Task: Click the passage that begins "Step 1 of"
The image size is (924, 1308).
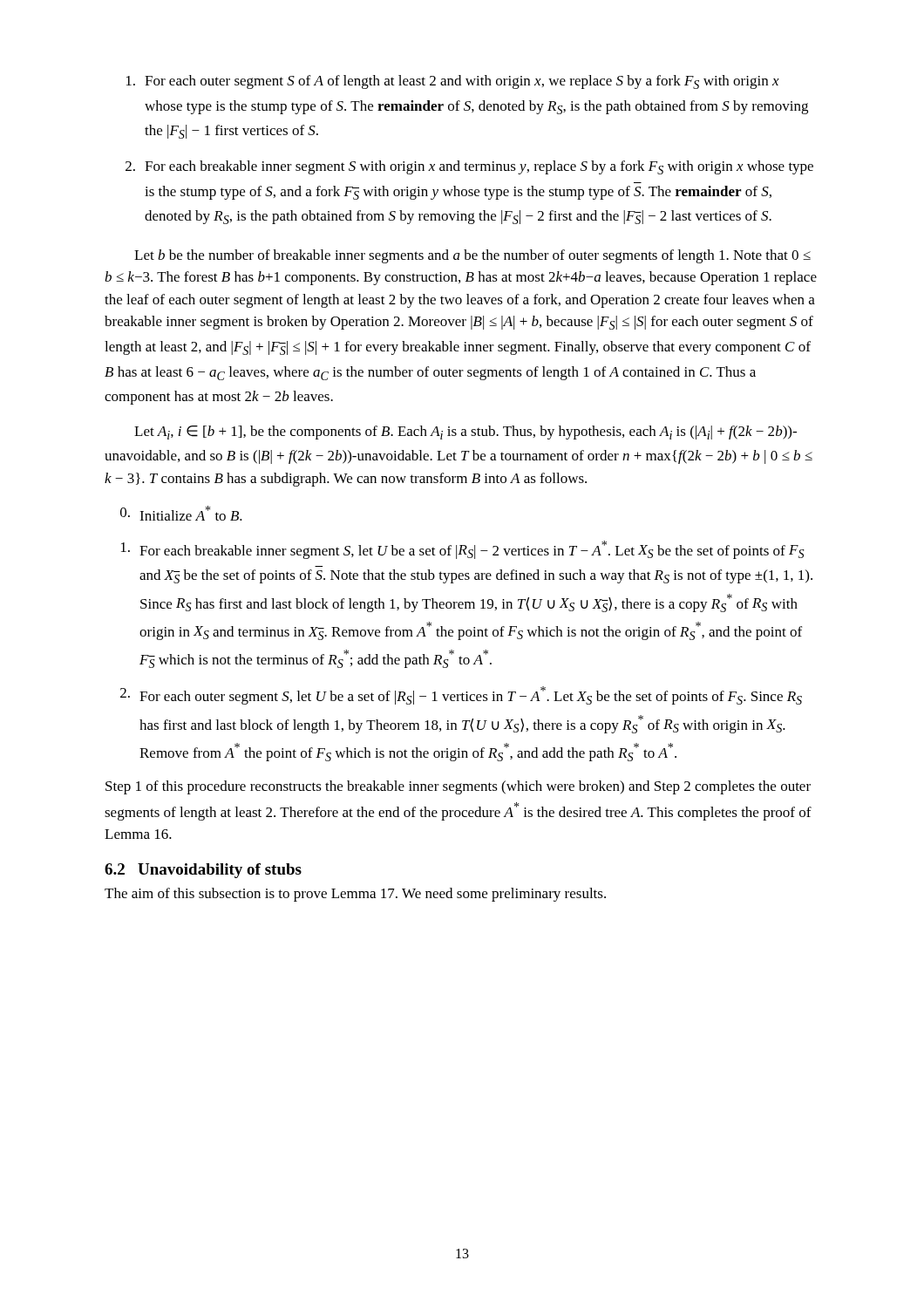Action: [x=458, y=810]
